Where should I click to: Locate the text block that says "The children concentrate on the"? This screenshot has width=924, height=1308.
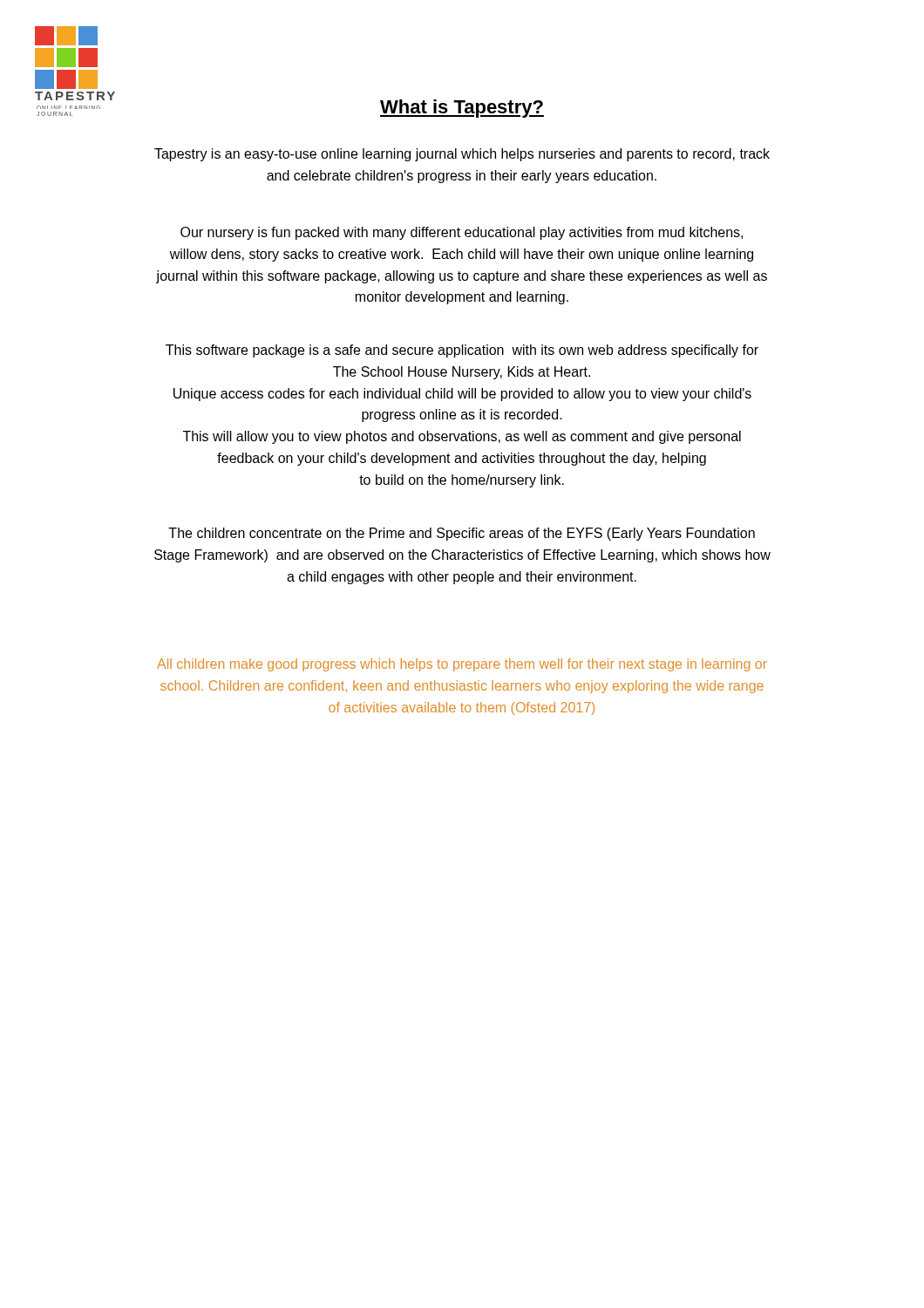[x=462, y=555]
